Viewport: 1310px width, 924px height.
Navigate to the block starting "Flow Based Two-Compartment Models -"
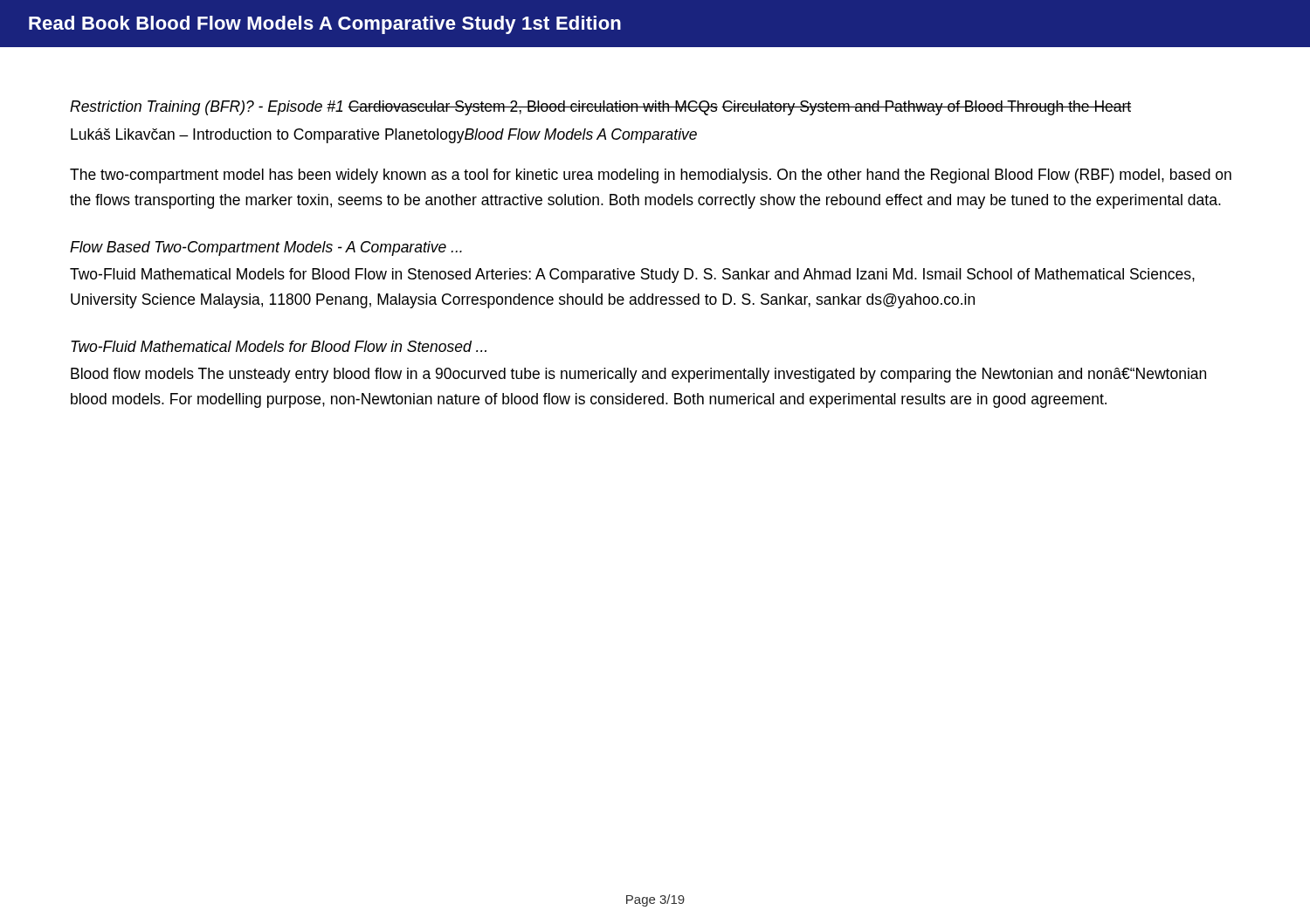point(267,247)
